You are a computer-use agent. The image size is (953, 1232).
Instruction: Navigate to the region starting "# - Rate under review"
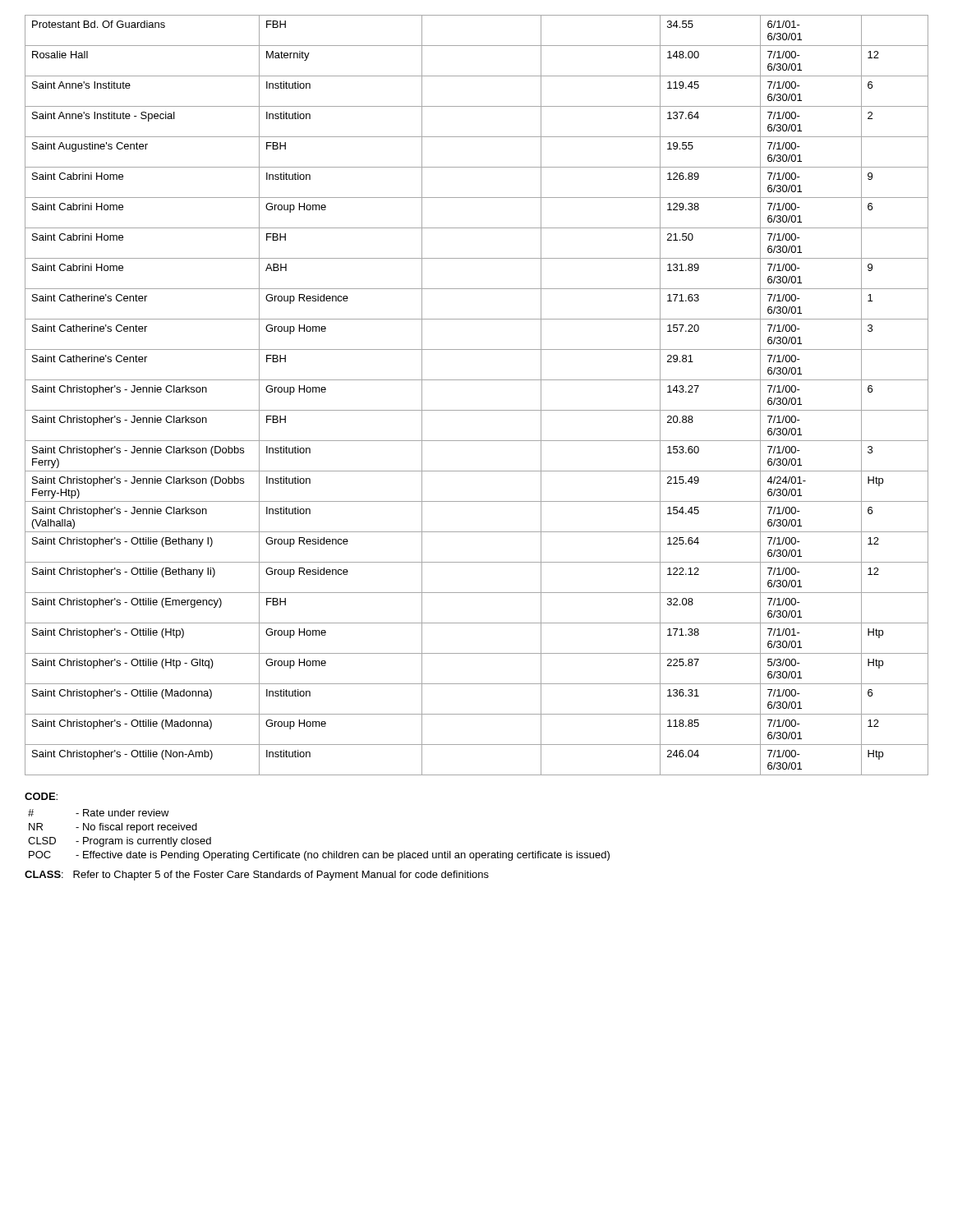pyautogui.click(x=99, y=813)
